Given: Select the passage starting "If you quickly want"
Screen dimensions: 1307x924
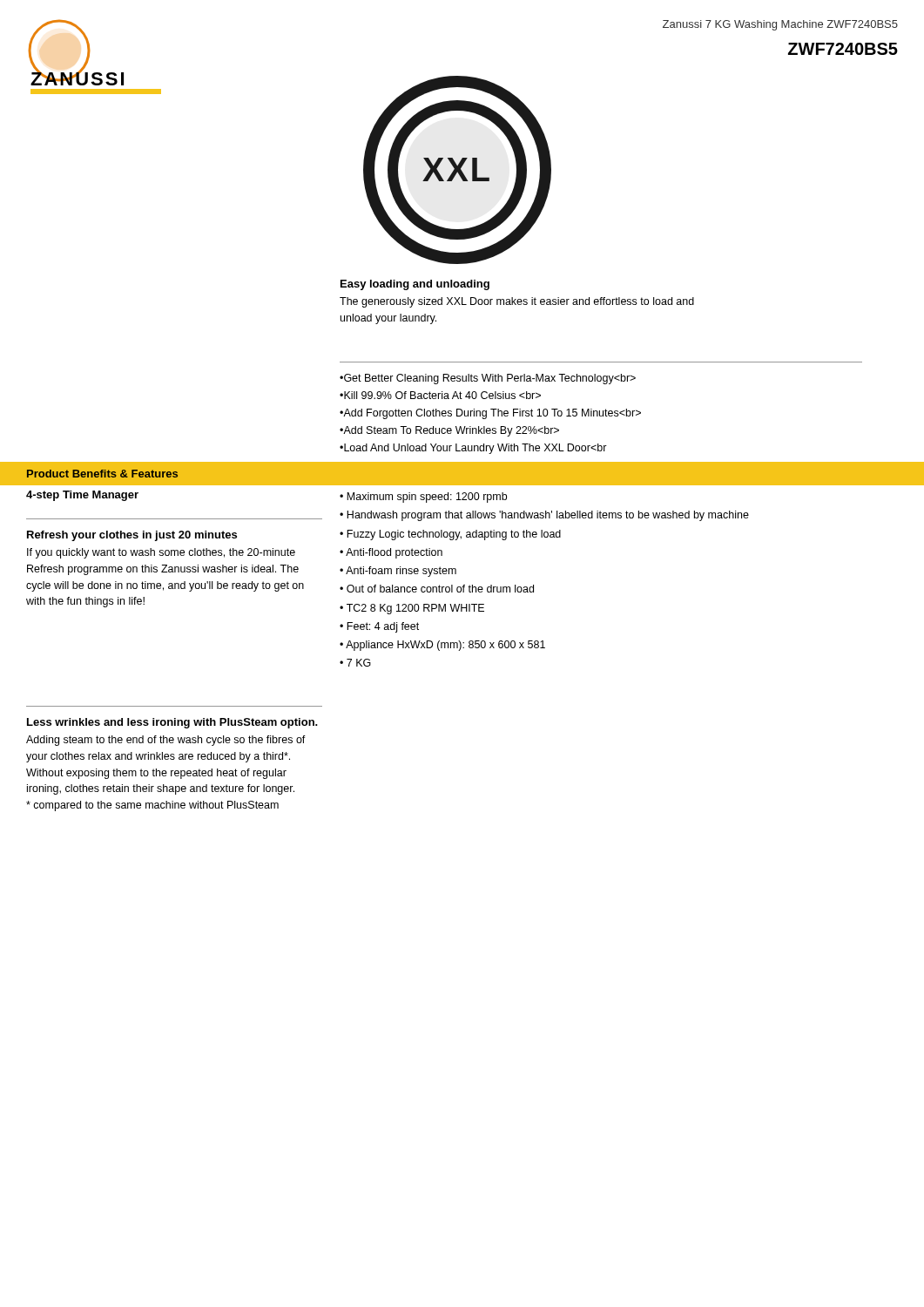Looking at the screenshot, I should 165,577.
